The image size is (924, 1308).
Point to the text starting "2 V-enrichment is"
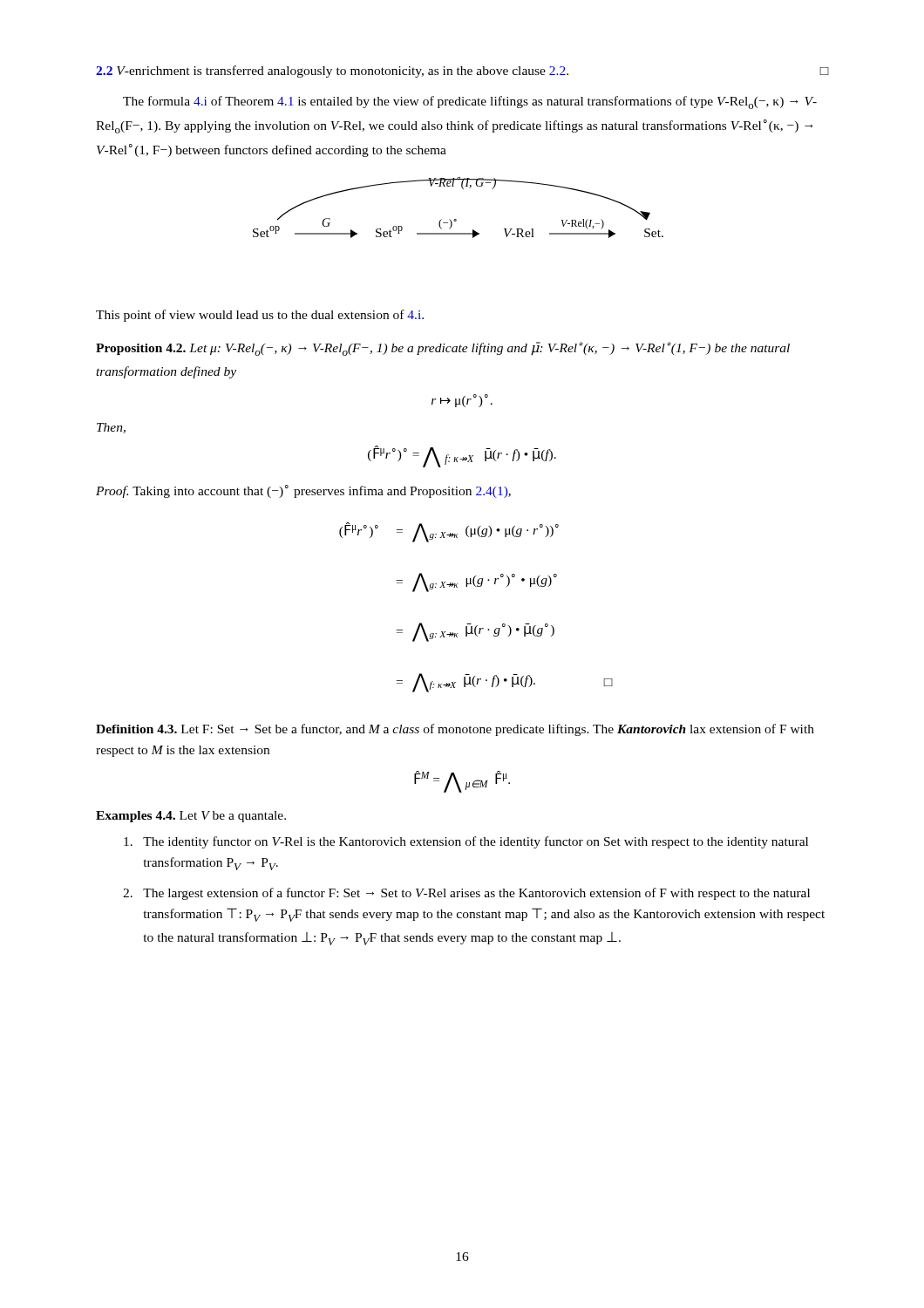tap(462, 71)
